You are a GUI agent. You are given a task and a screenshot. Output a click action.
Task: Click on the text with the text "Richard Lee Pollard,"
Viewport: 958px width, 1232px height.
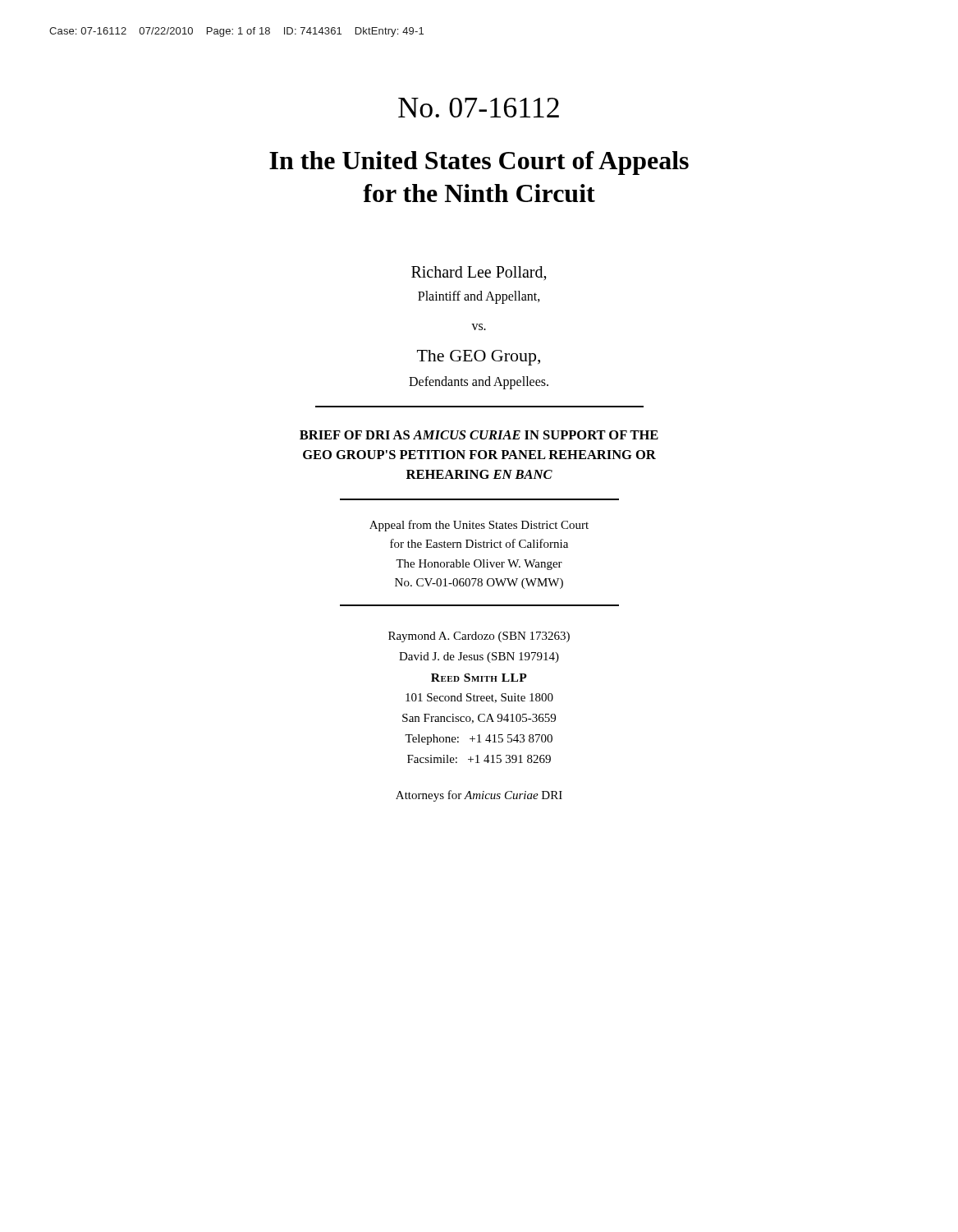coord(479,272)
